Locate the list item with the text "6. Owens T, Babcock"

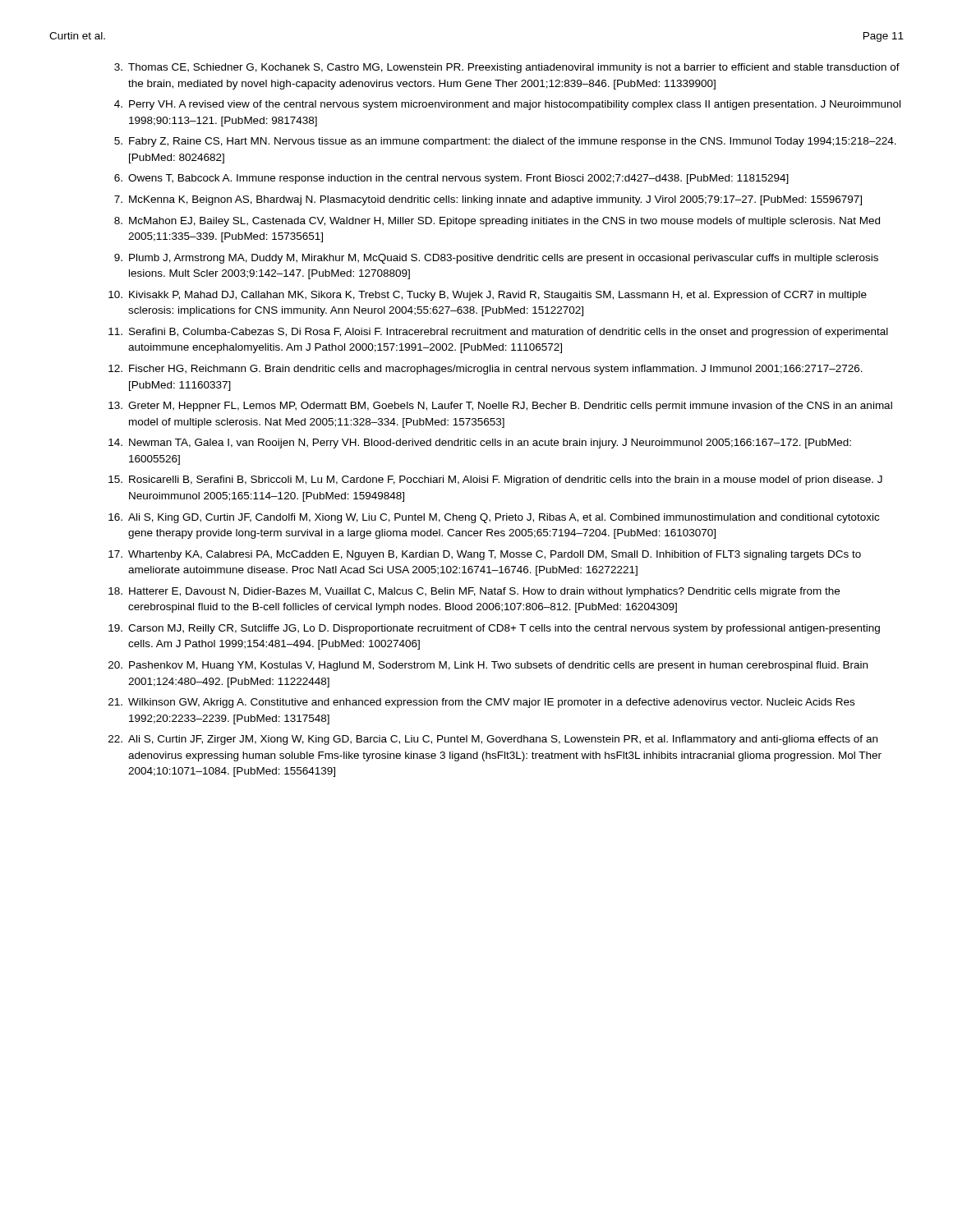pyautogui.click(x=501, y=178)
